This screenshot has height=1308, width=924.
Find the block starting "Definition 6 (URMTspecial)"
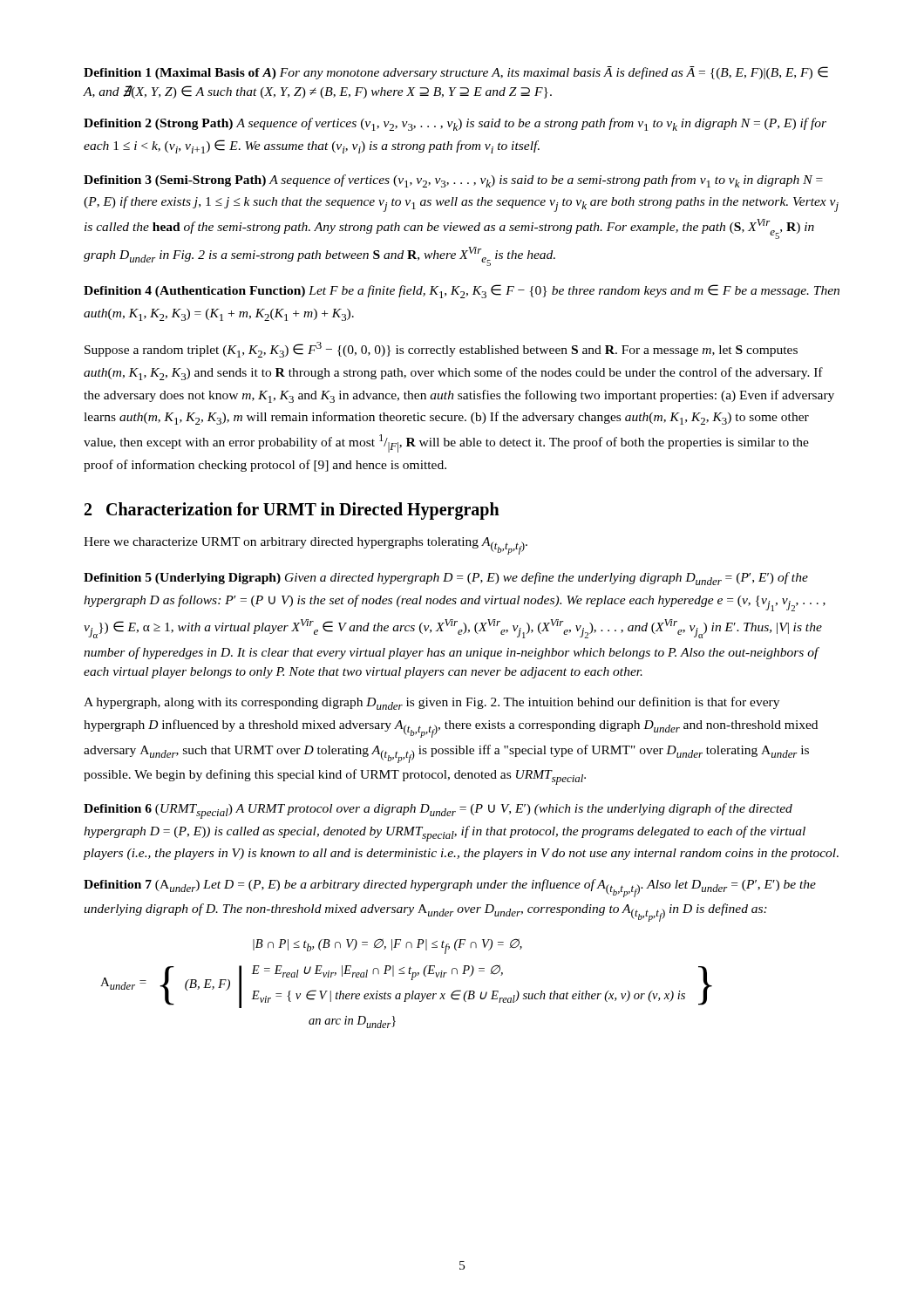click(462, 830)
